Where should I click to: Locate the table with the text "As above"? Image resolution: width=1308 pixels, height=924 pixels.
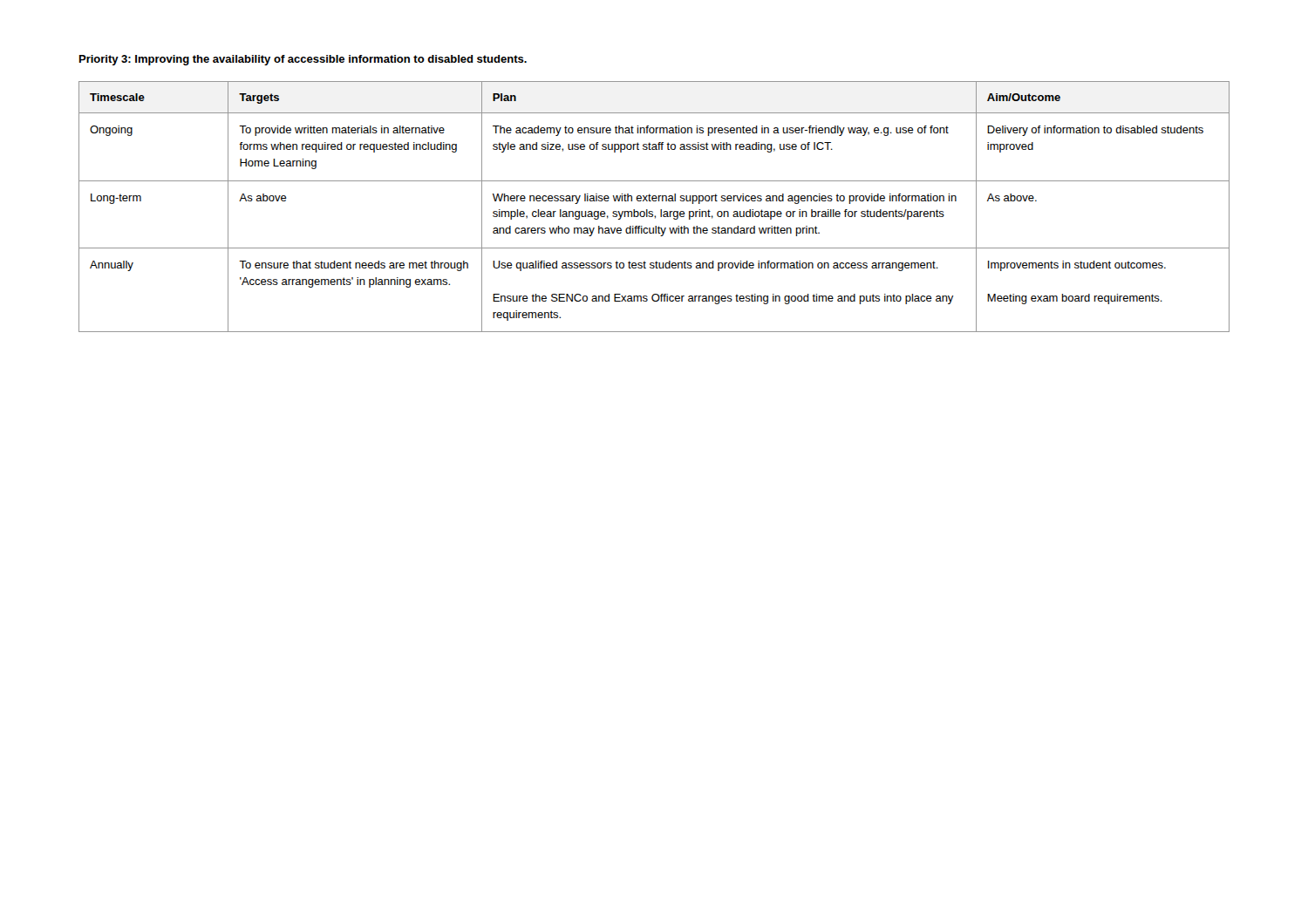click(x=654, y=207)
